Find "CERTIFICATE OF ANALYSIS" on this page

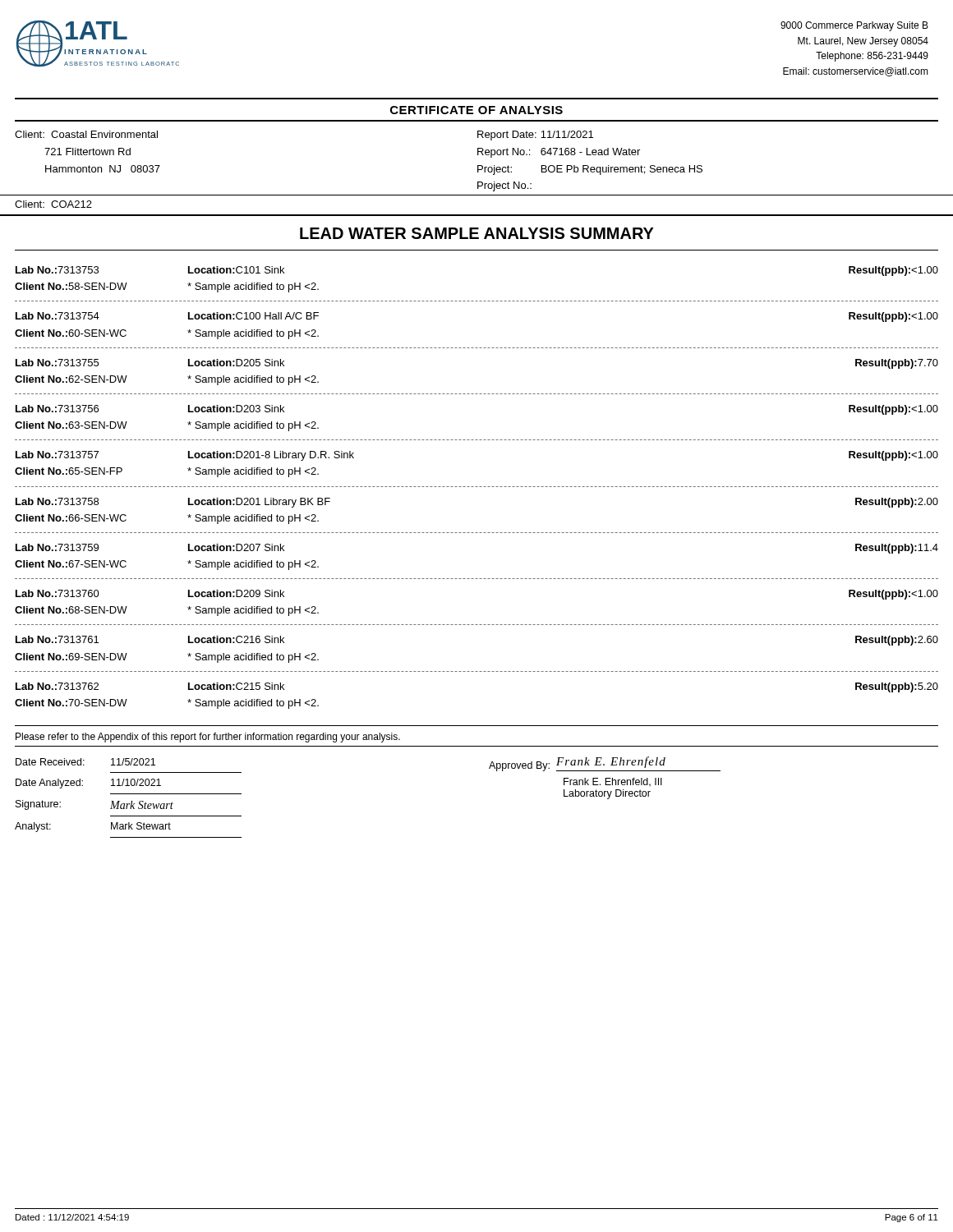(476, 110)
